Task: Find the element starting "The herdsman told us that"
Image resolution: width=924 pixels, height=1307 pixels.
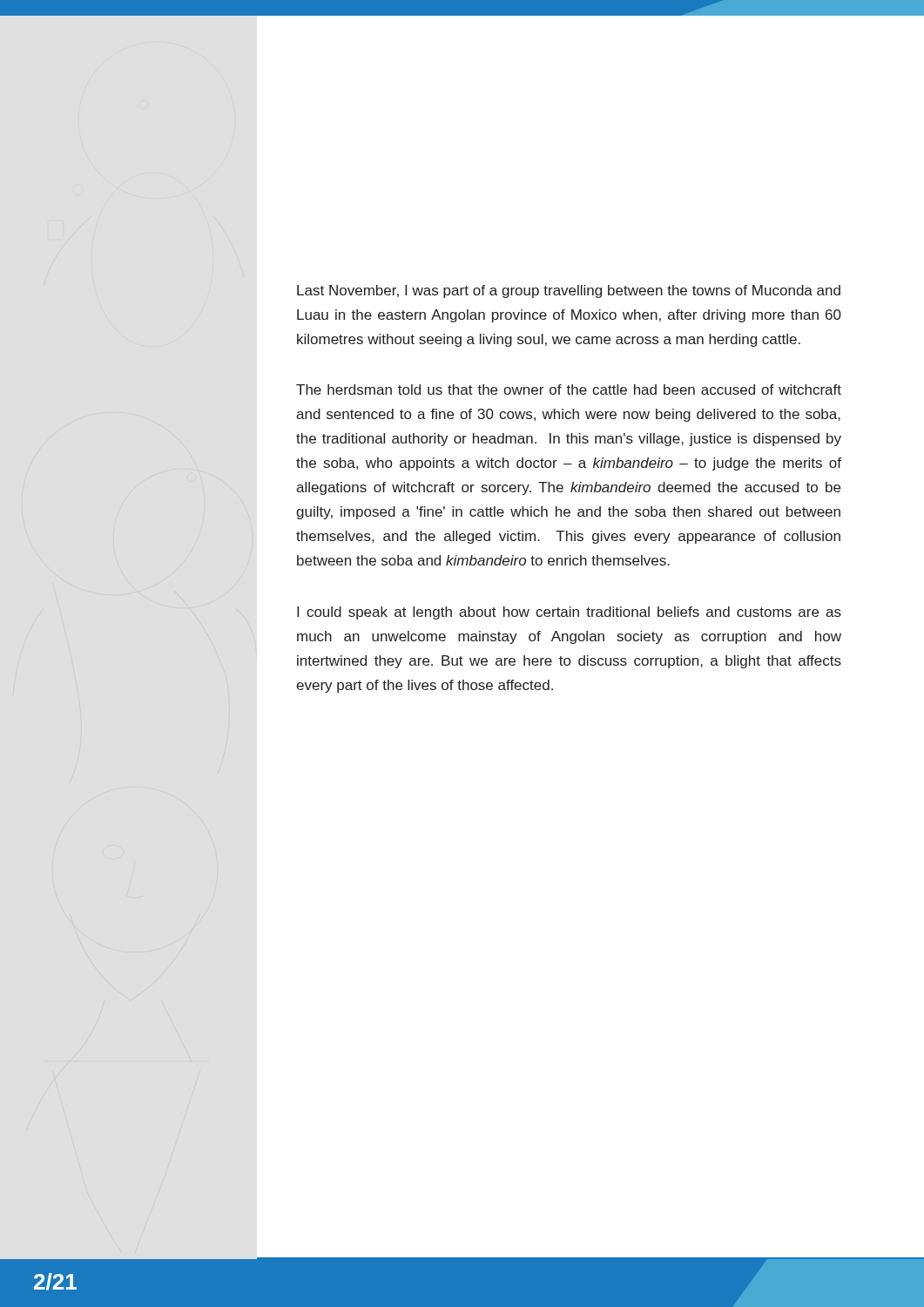Action: click(569, 476)
